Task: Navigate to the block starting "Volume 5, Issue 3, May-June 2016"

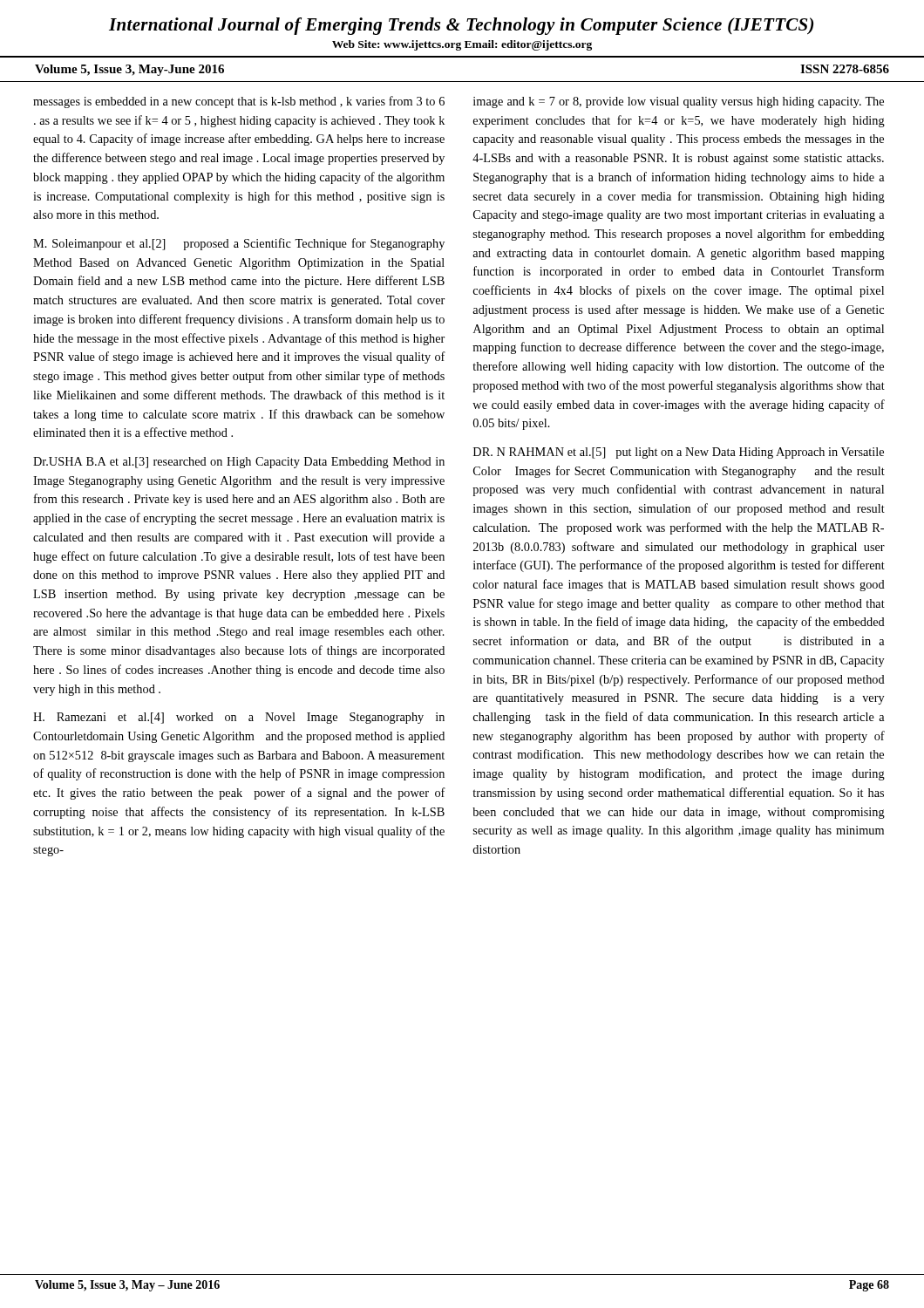Action: (x=130, y=69)
